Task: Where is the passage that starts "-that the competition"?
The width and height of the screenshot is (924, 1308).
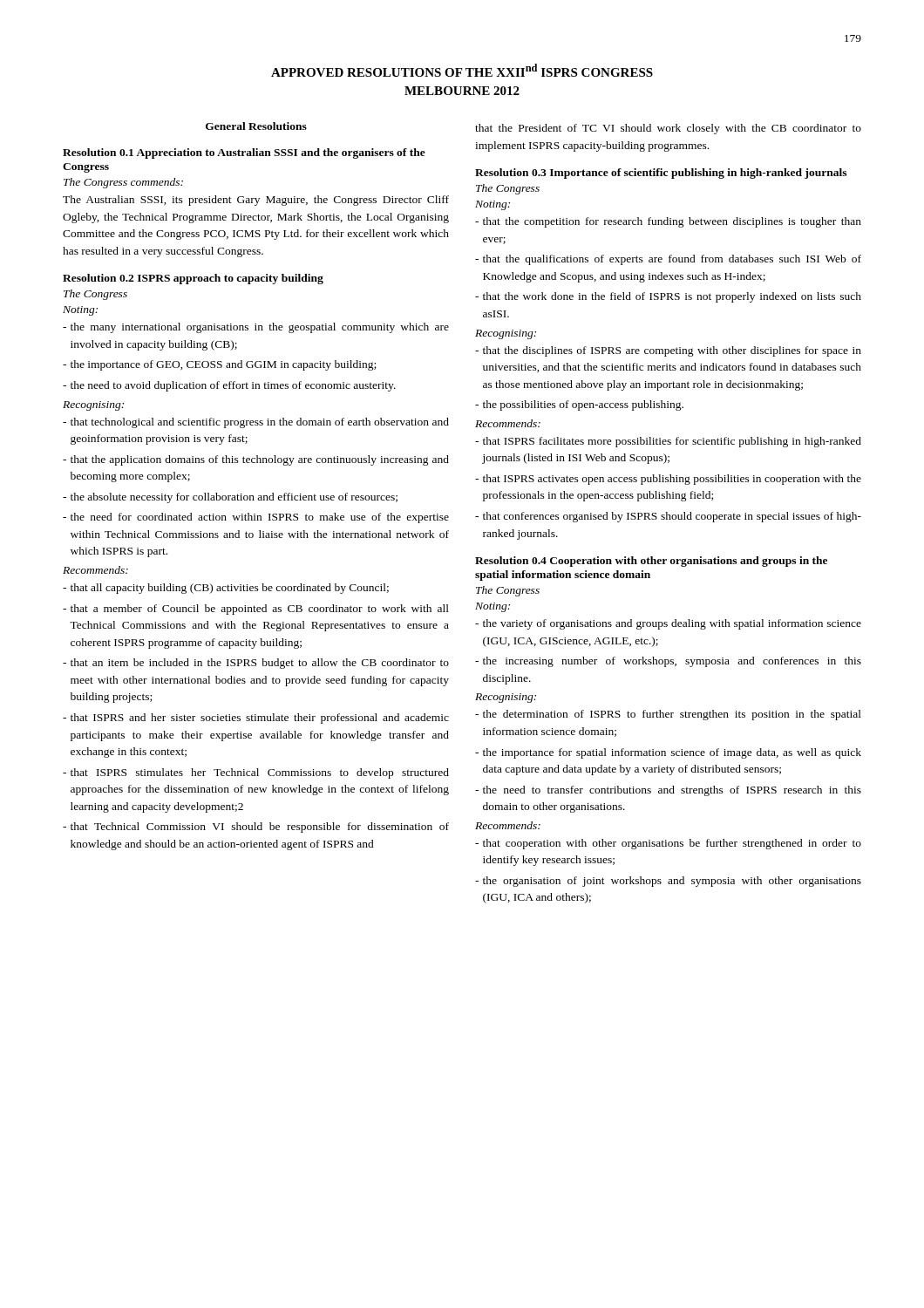Action: (x=668, y=230)
